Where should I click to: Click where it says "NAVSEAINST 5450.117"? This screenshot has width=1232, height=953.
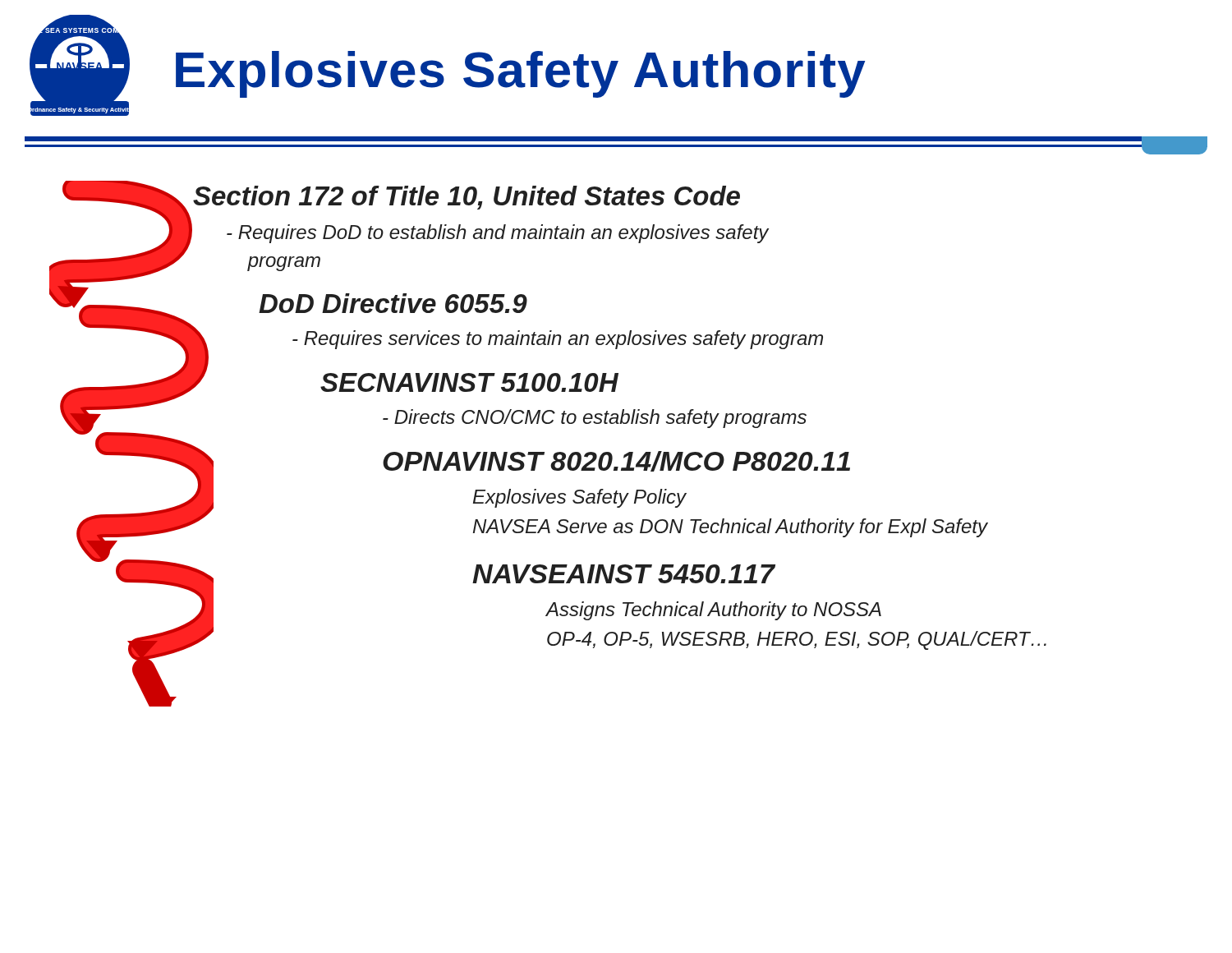(623, 574)
